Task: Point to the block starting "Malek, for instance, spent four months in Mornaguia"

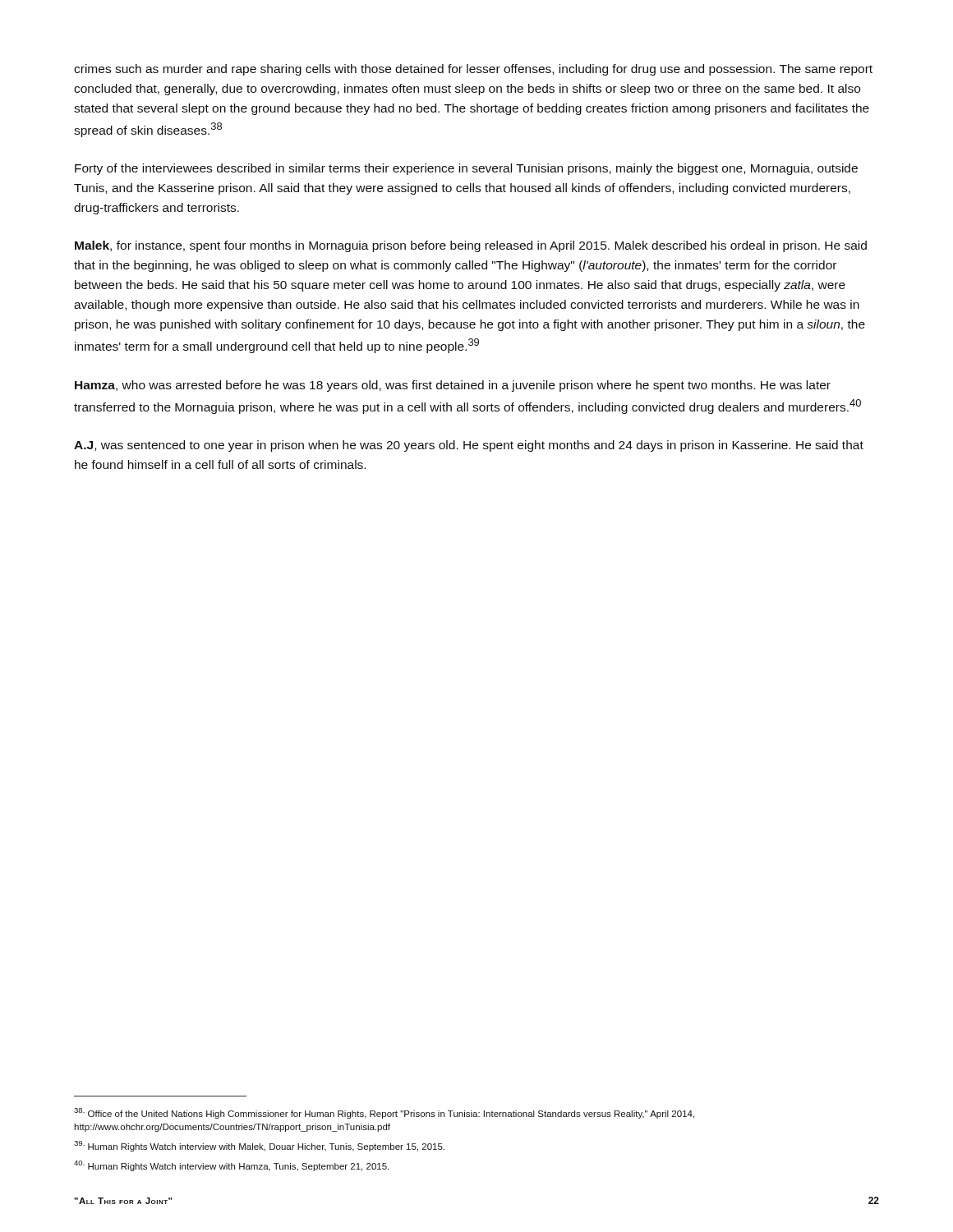Action: tap(471, 296)
